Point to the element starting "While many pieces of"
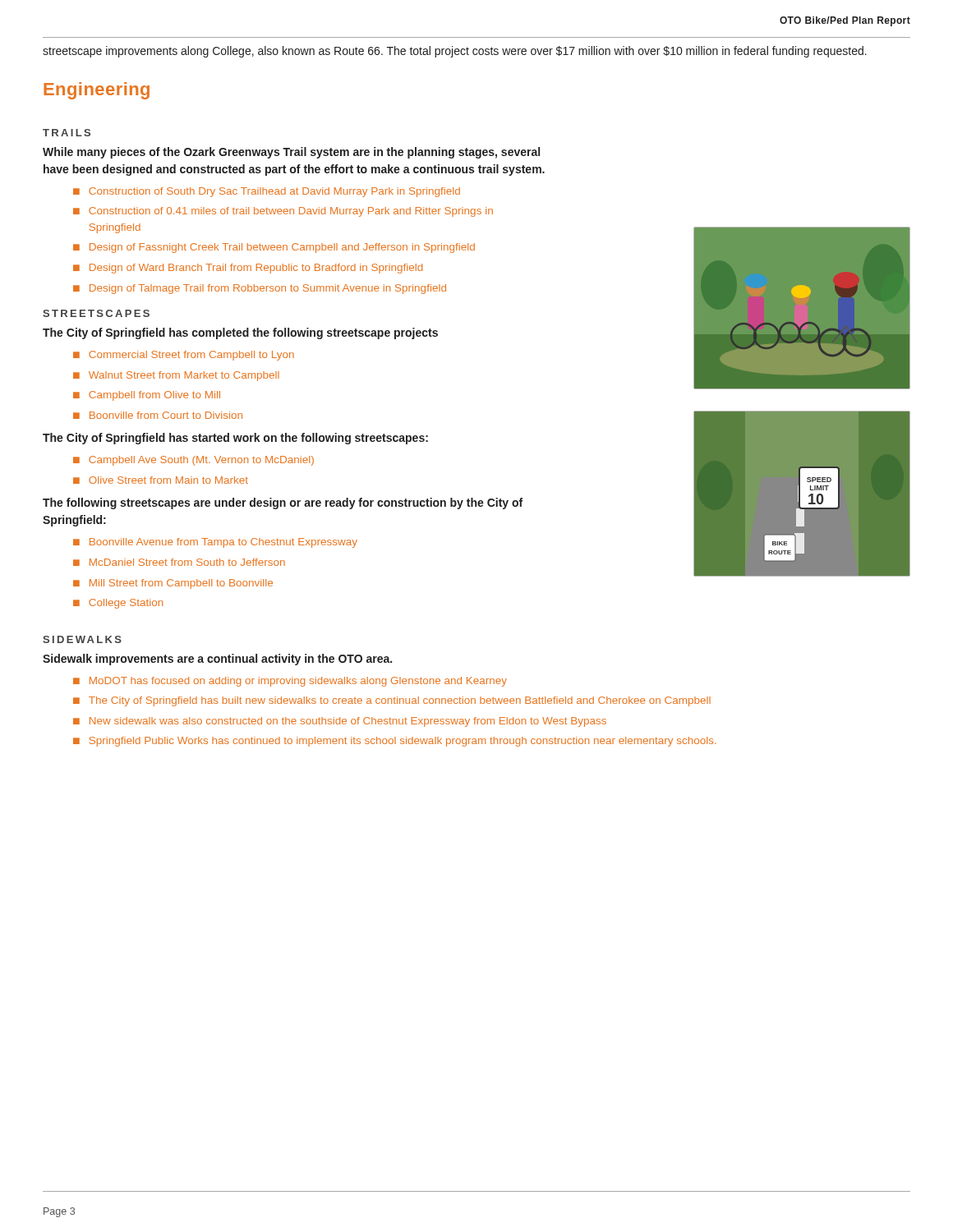Image resolution: width=953 pixels, height=1232 pixels. pyautogui.click(x=294, y=160)
